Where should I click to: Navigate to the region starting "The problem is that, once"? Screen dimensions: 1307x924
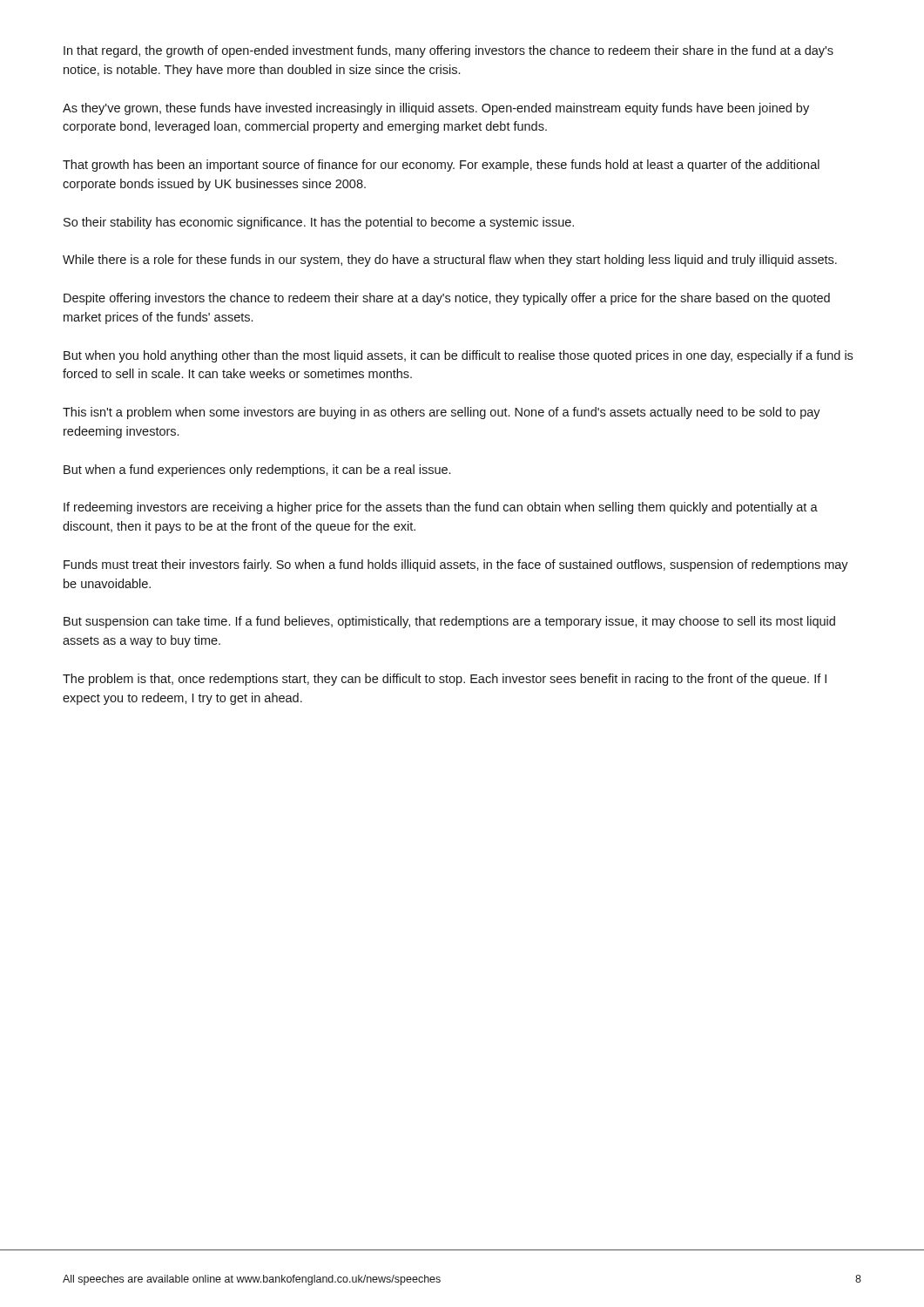click(x=445, y=688)
